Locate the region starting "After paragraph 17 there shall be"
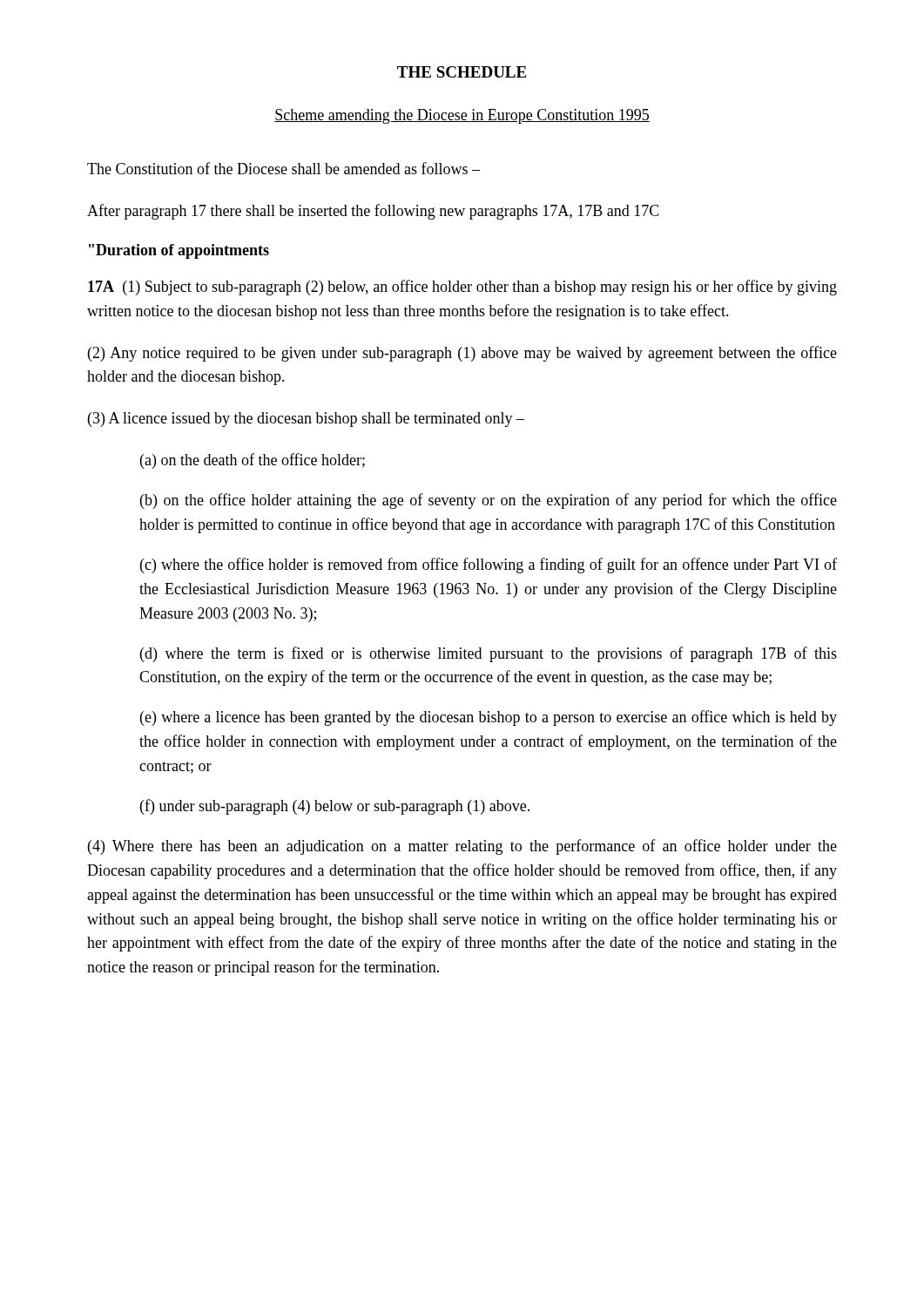Screen dimensions: 1307x924 373,211
